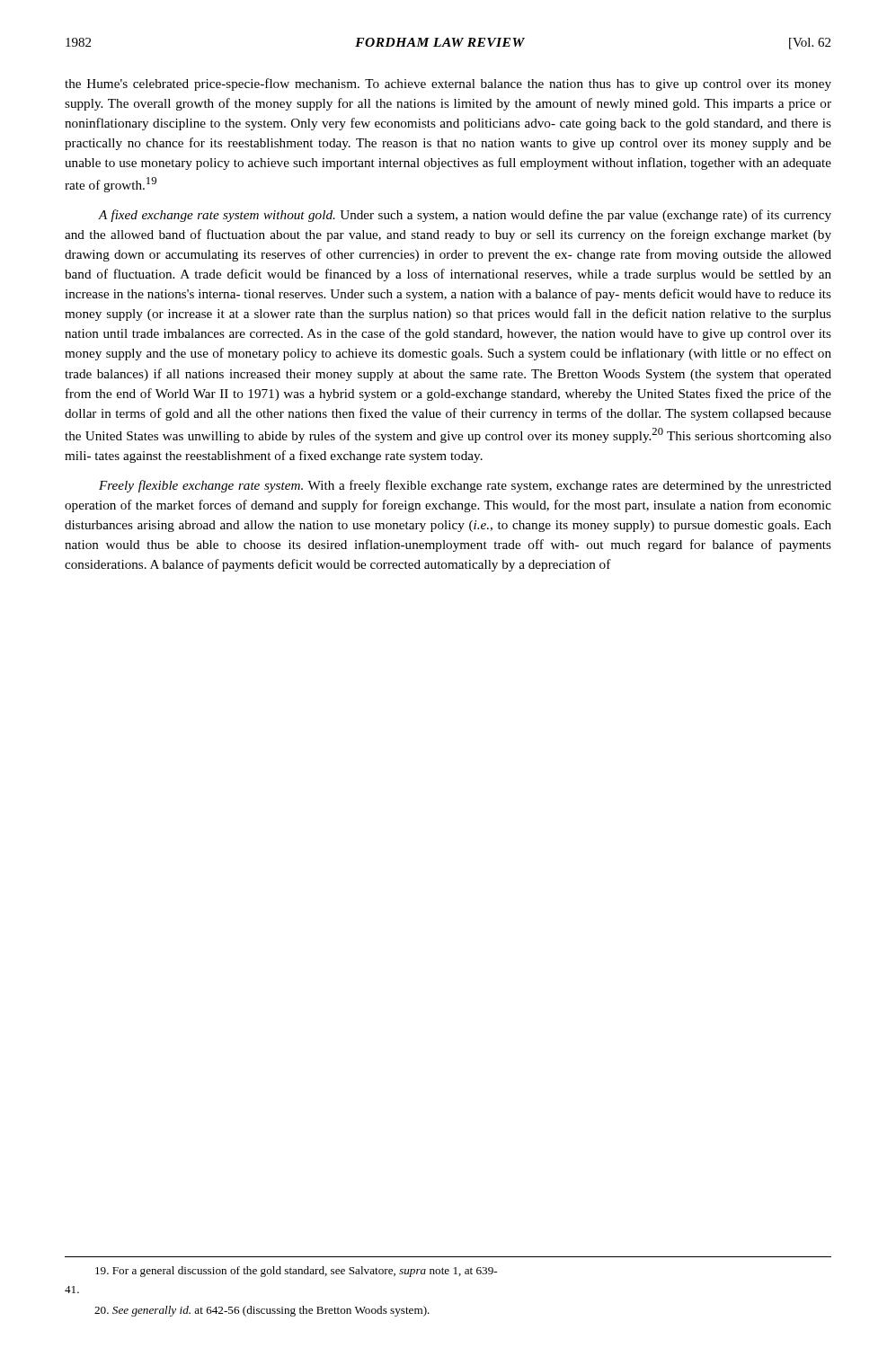Image resolution: width=896 pixels, height=1348 pixels.
Task: Click on the text block that reads "the Hume's celebrated"
Action: click(448, 134)
